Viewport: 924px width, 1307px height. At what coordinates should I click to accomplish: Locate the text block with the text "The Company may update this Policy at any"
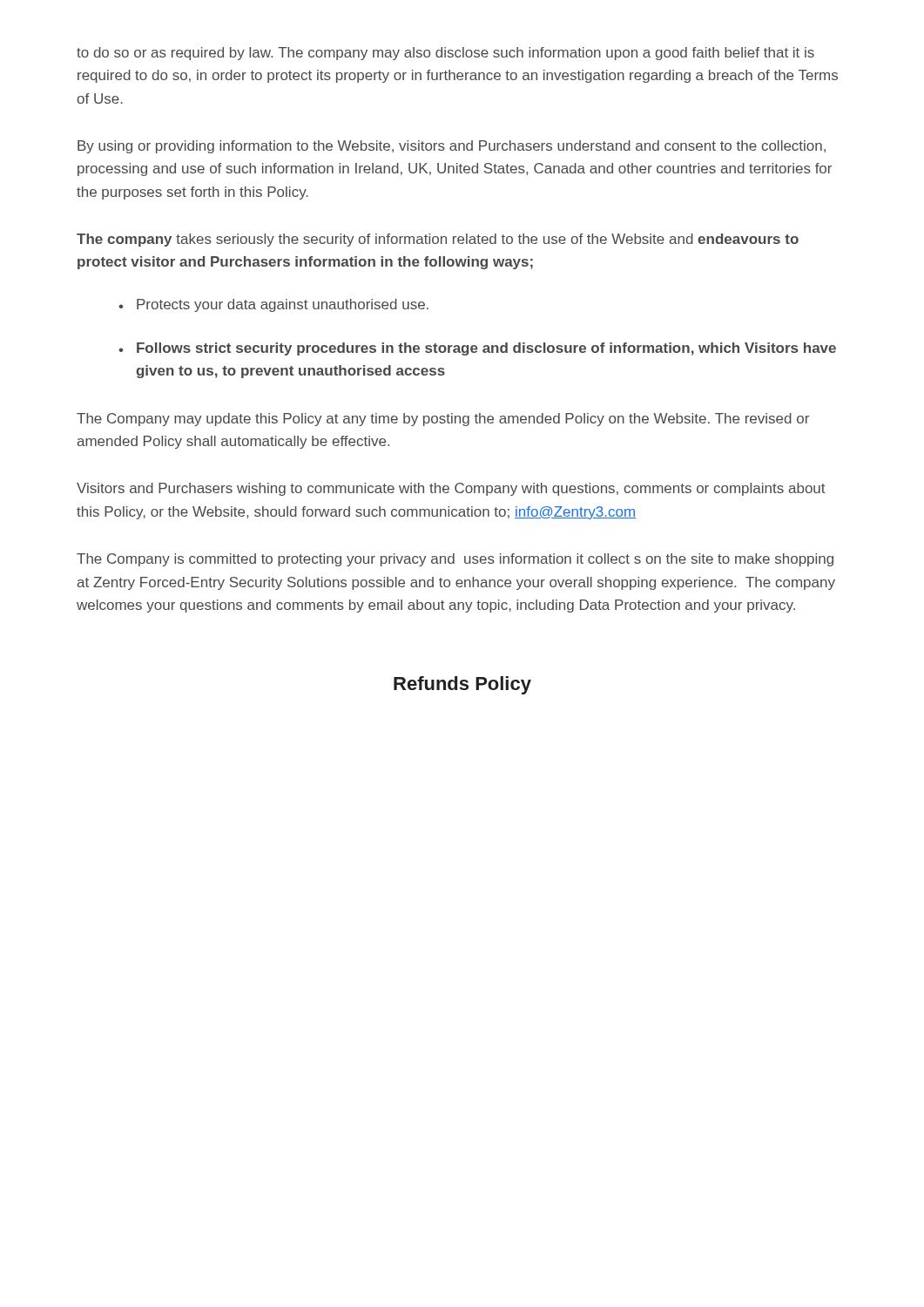443,430
